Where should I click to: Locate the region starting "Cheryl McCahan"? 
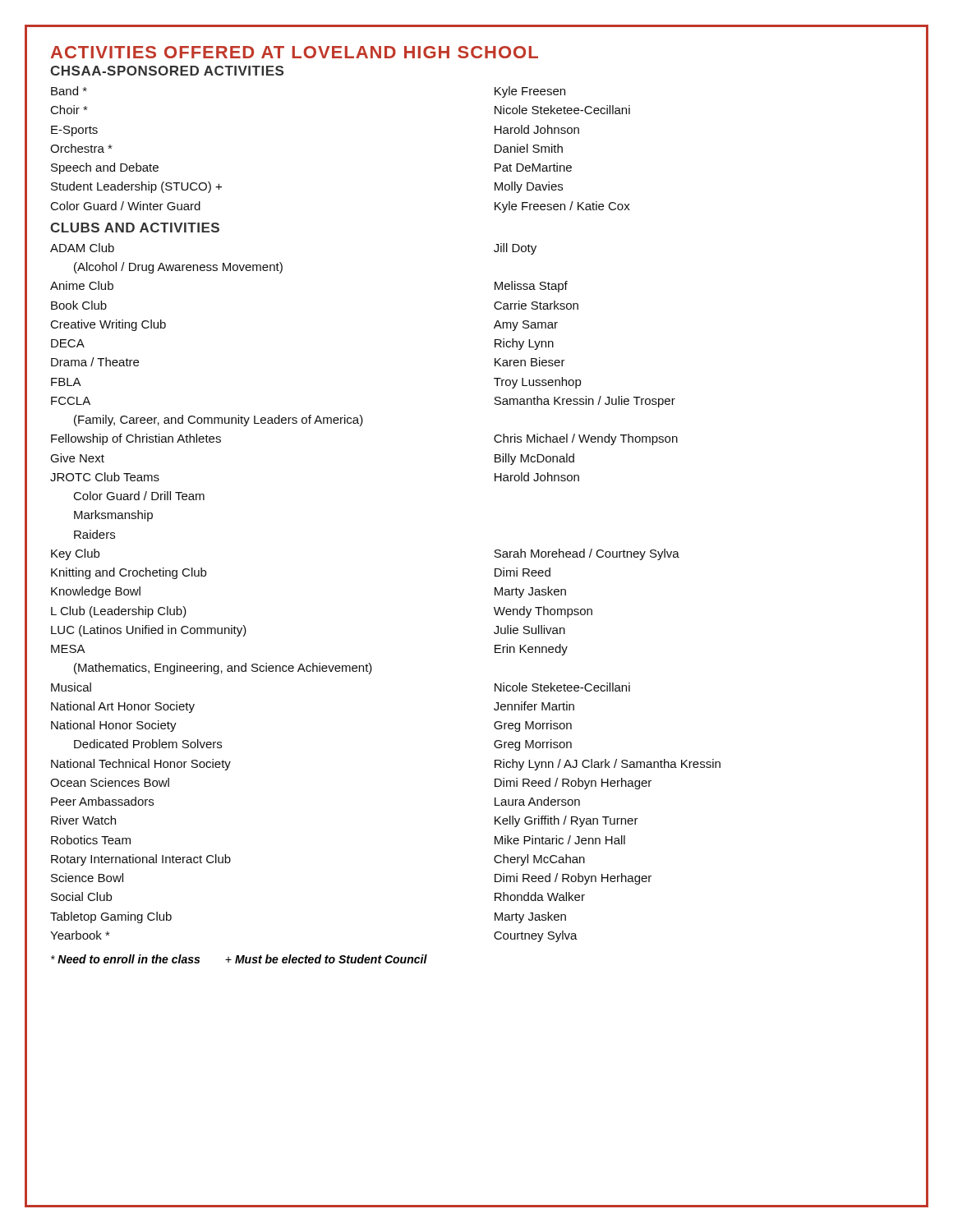tap(539, 859)
